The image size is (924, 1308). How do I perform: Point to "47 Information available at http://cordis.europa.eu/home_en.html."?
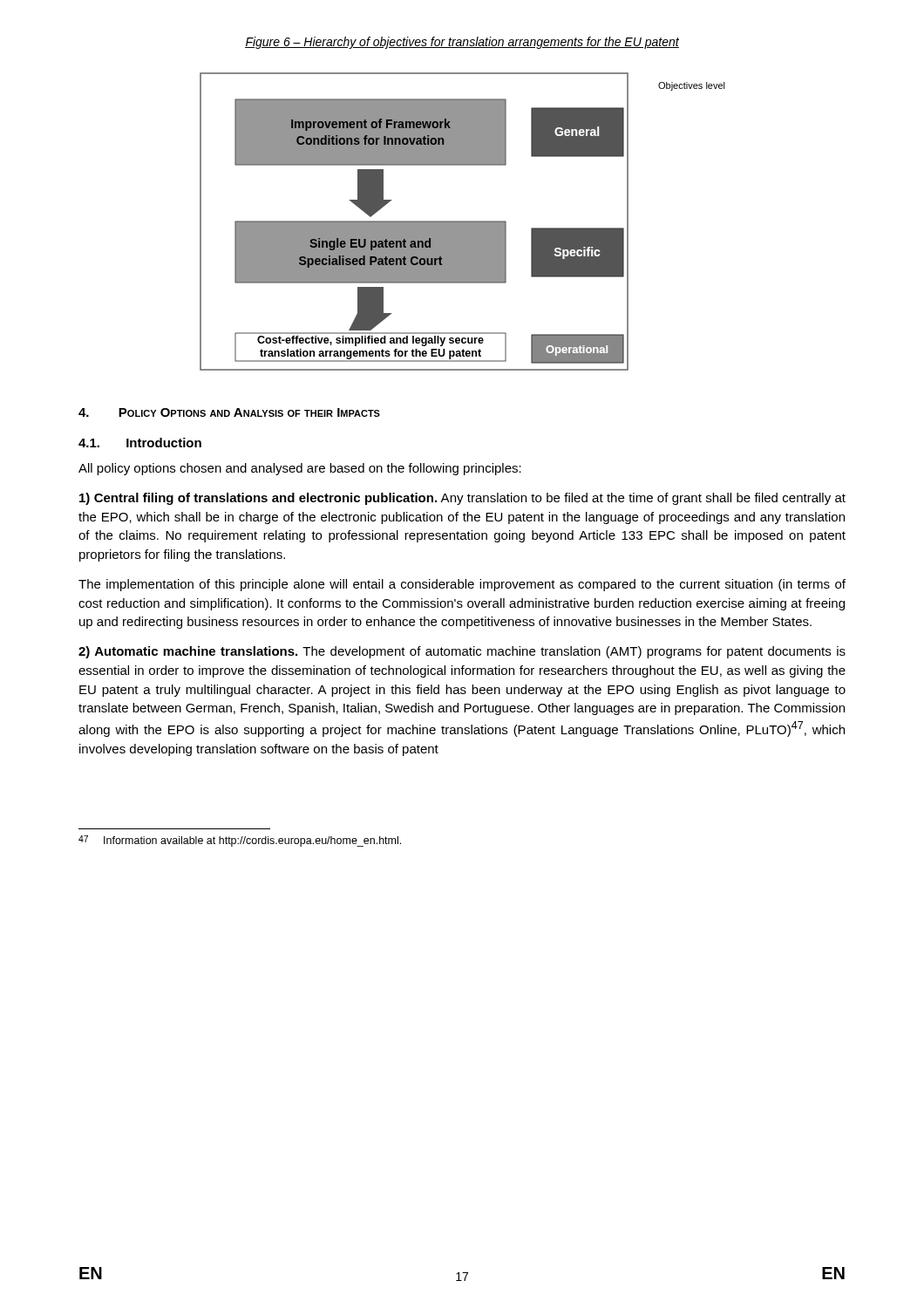coord(240,842)
